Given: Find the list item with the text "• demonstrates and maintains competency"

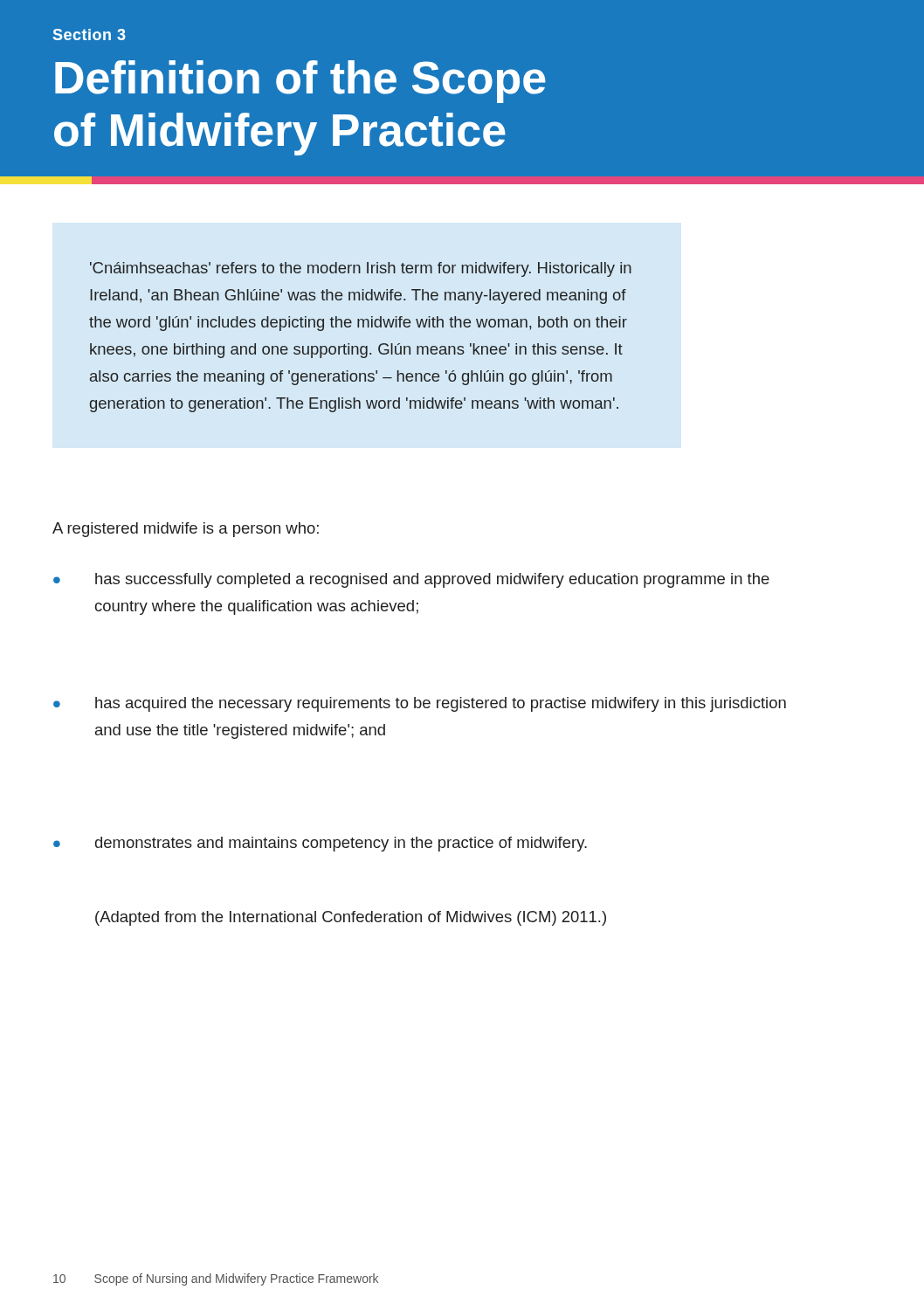Looking at the screenshot, I should coord(320,844).
